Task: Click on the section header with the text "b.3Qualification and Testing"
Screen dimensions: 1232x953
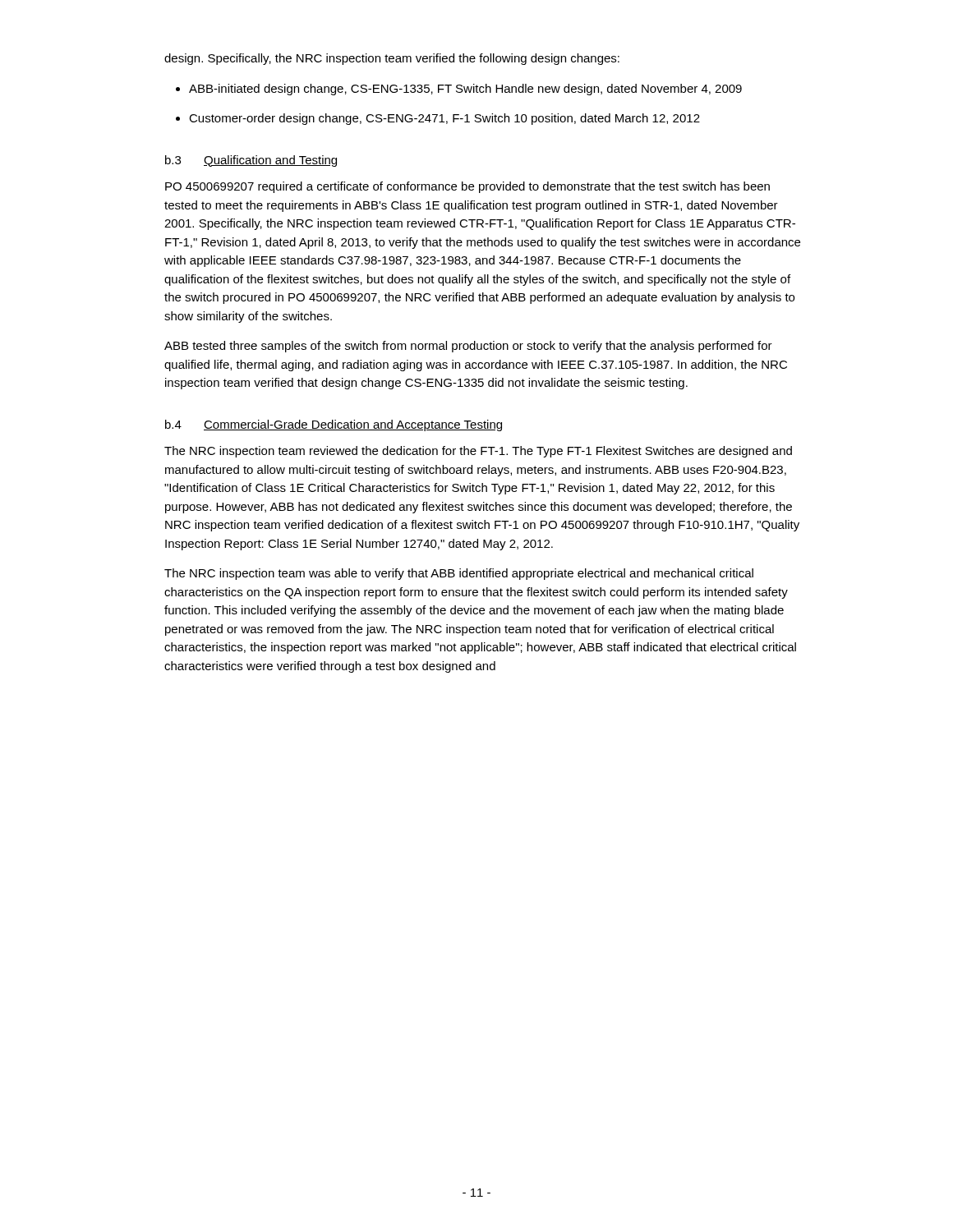Action: pyautogui.click(x=251, y=160)
